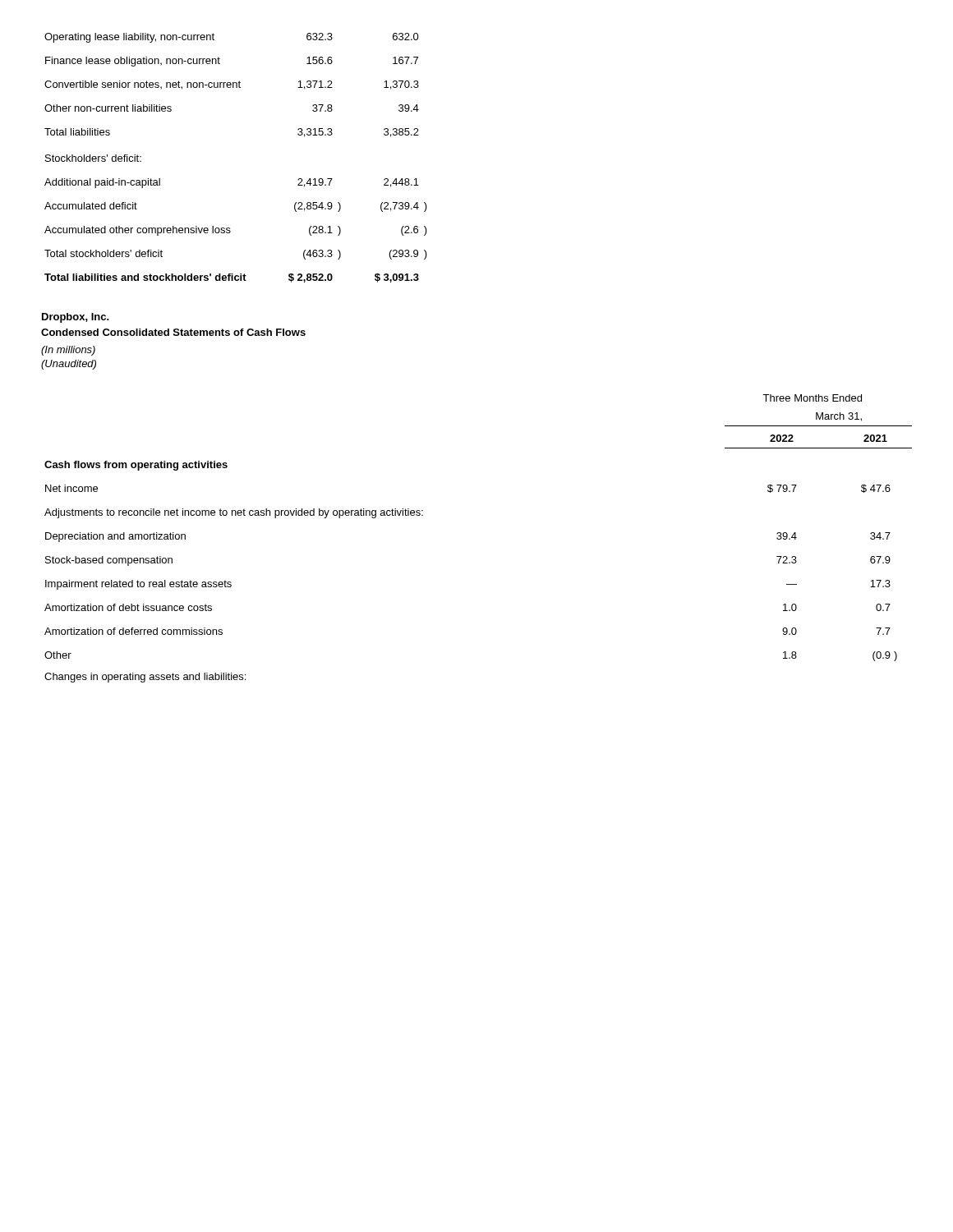The image size is (953, 1232).
Task: Click on the section header containing "Condensed Consolidated Statements of Cash Flows"
Action: click(x=173, y=332)
